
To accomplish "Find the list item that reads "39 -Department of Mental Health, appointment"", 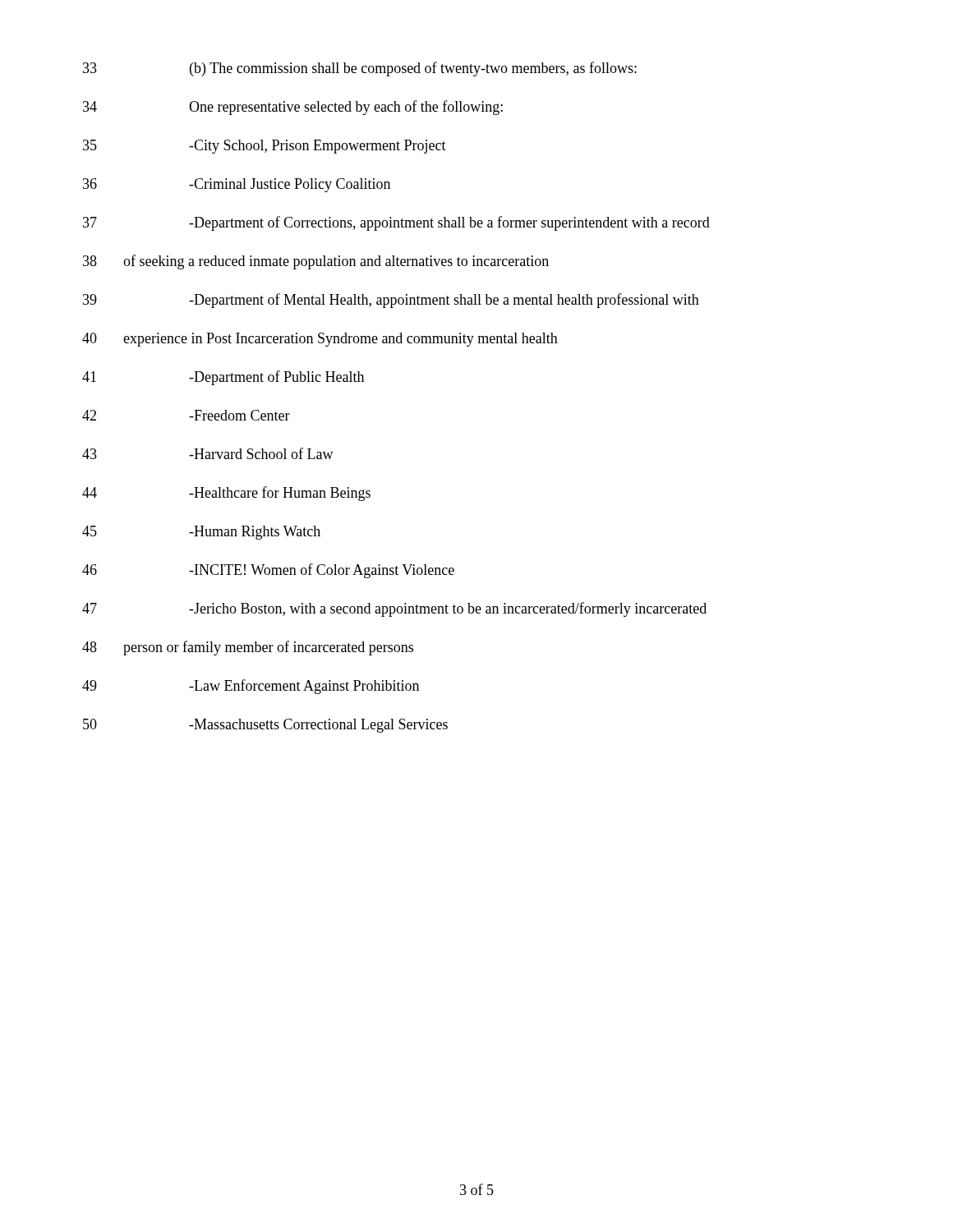I will click(x=476, y=300).
